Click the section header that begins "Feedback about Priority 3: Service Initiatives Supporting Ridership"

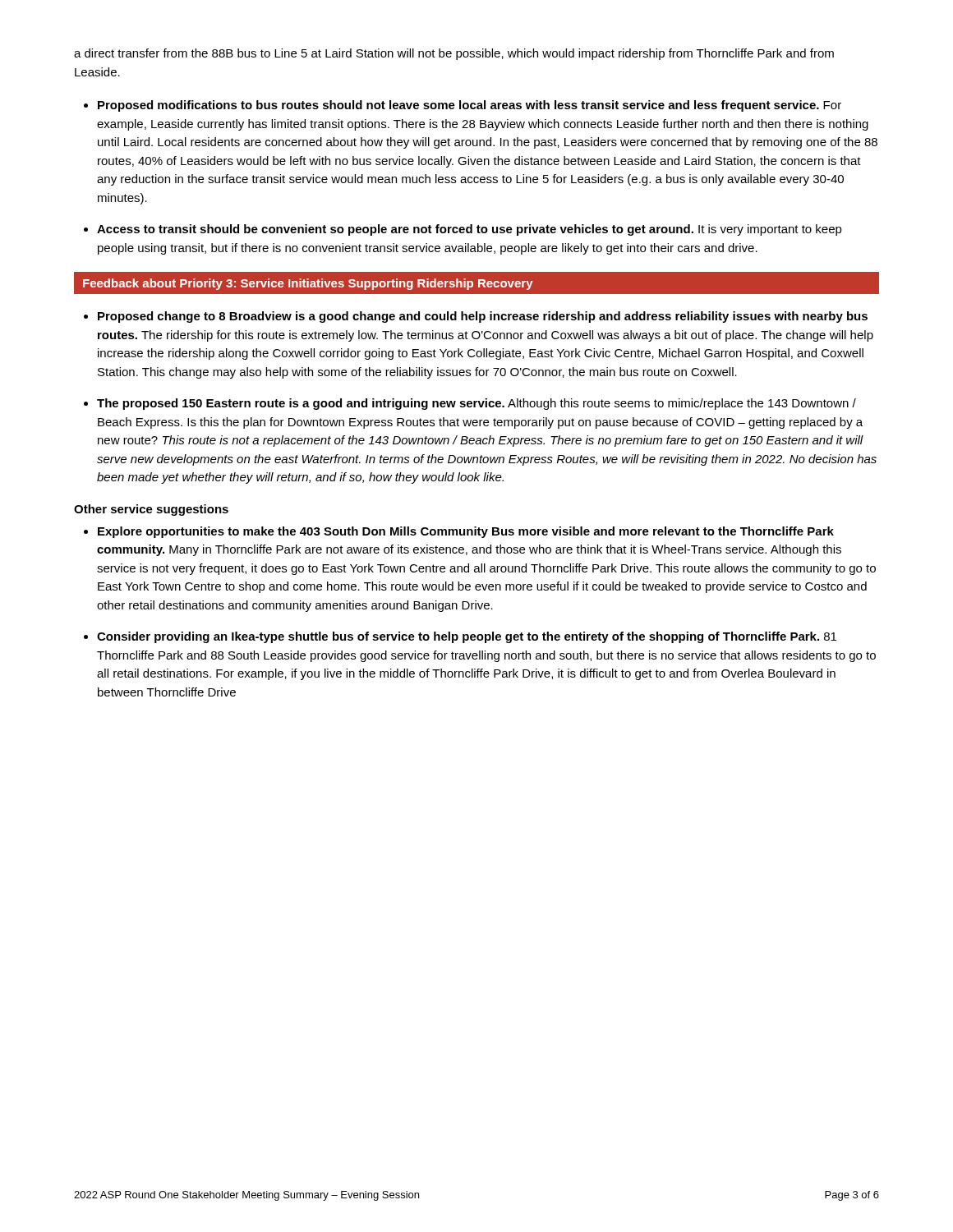307,283
